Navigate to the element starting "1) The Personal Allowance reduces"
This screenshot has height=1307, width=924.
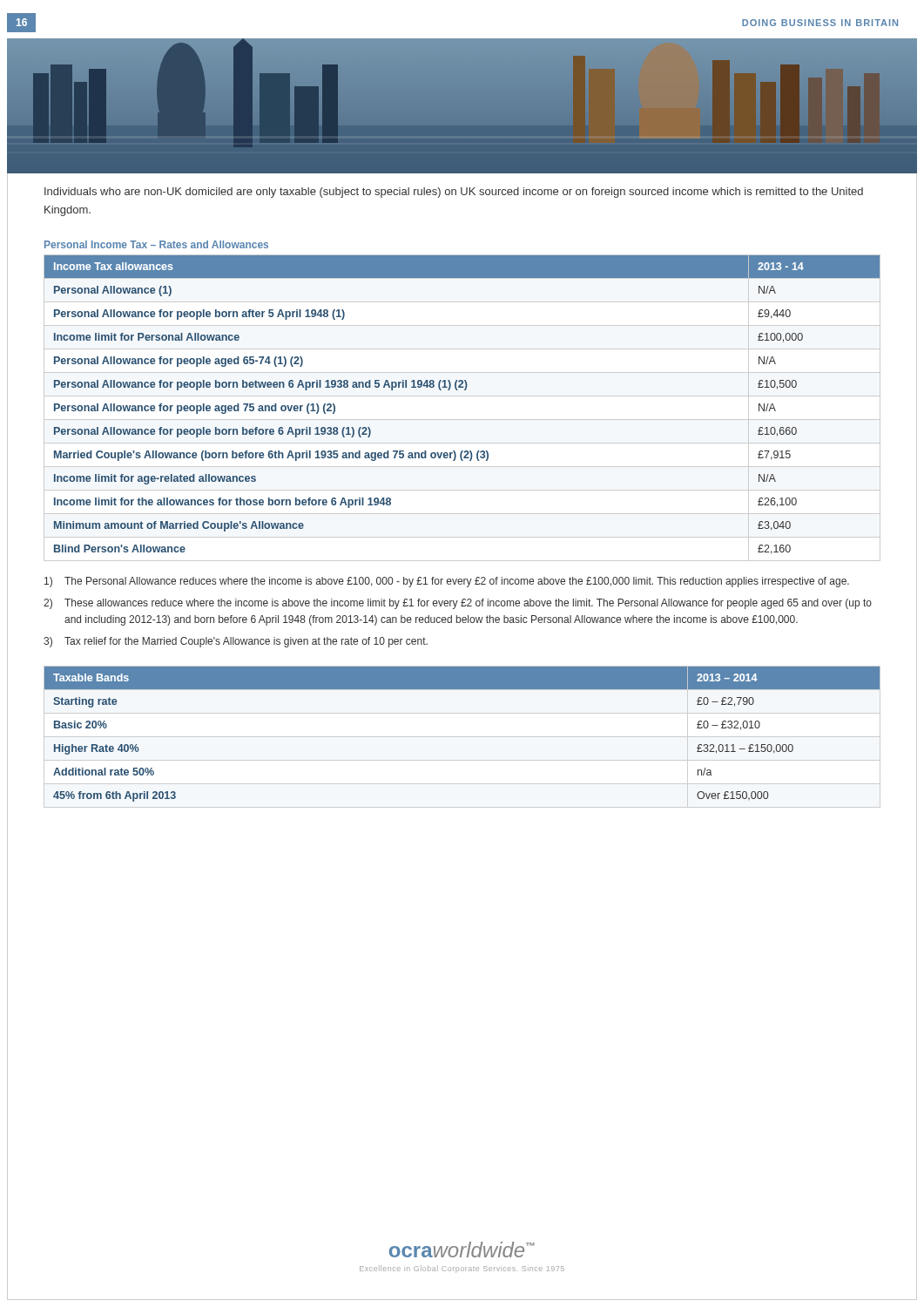[447, 581]
